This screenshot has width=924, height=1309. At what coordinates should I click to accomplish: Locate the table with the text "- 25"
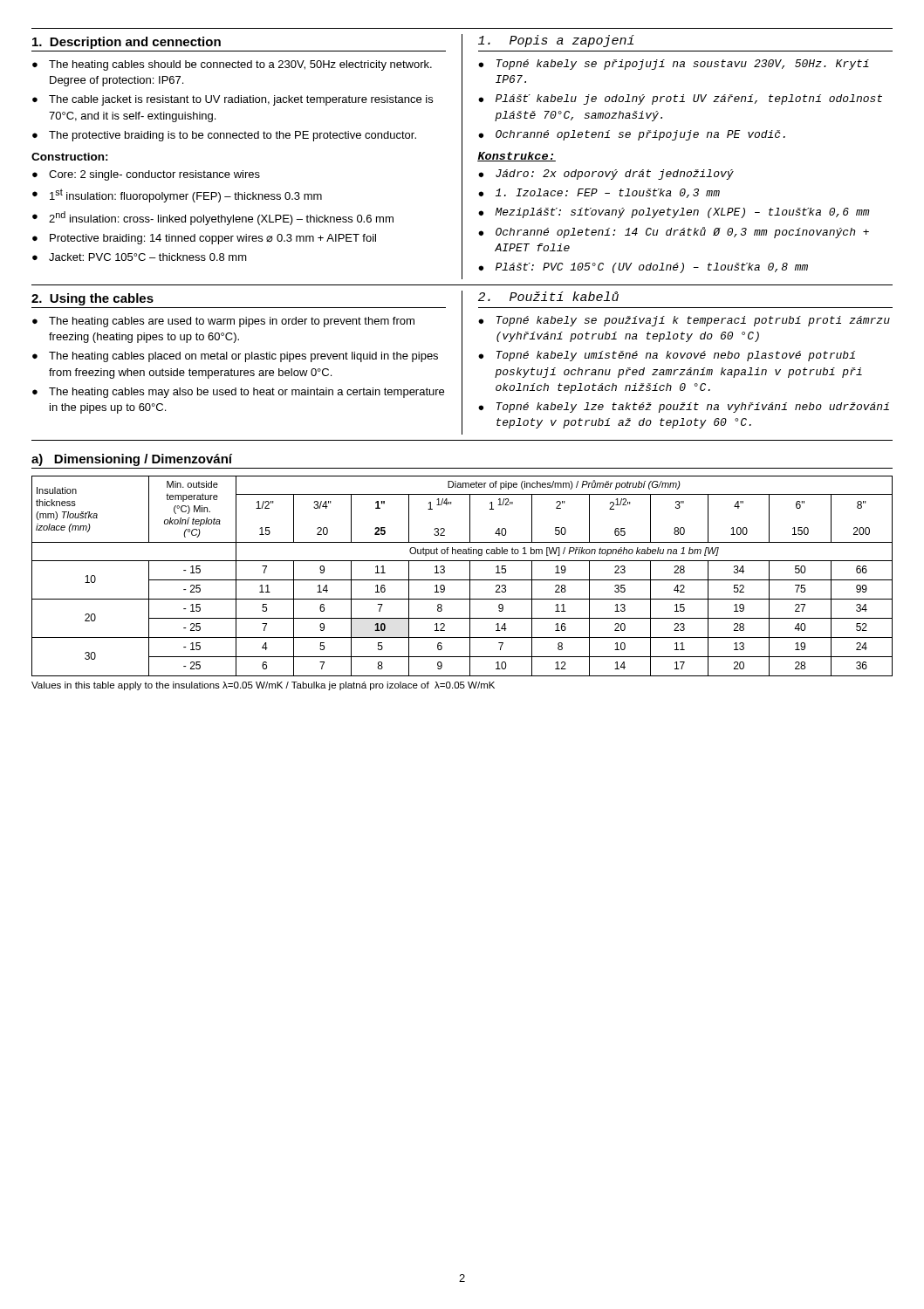click(462, 583)
